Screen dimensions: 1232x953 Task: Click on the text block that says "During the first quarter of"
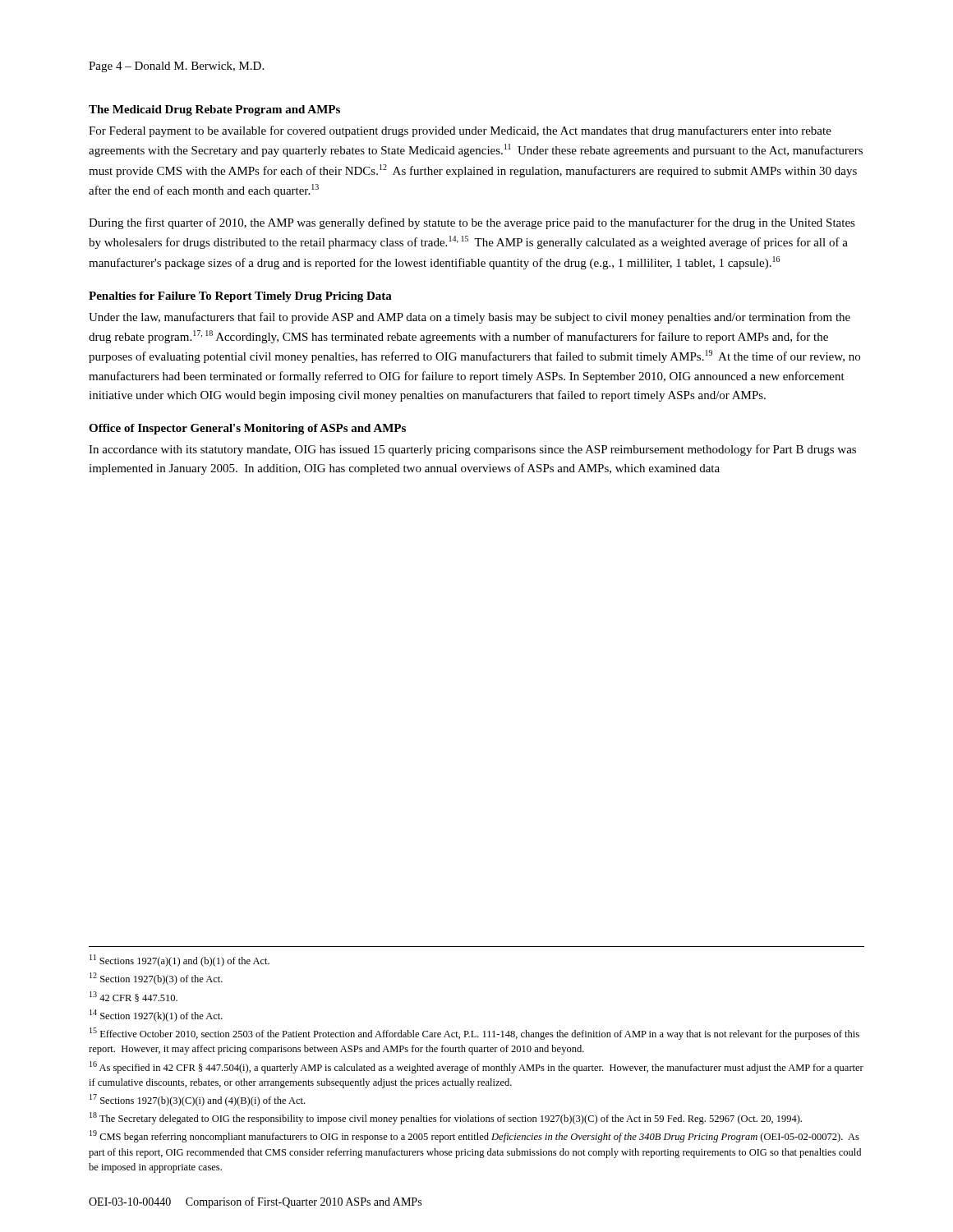click(472, 242)
